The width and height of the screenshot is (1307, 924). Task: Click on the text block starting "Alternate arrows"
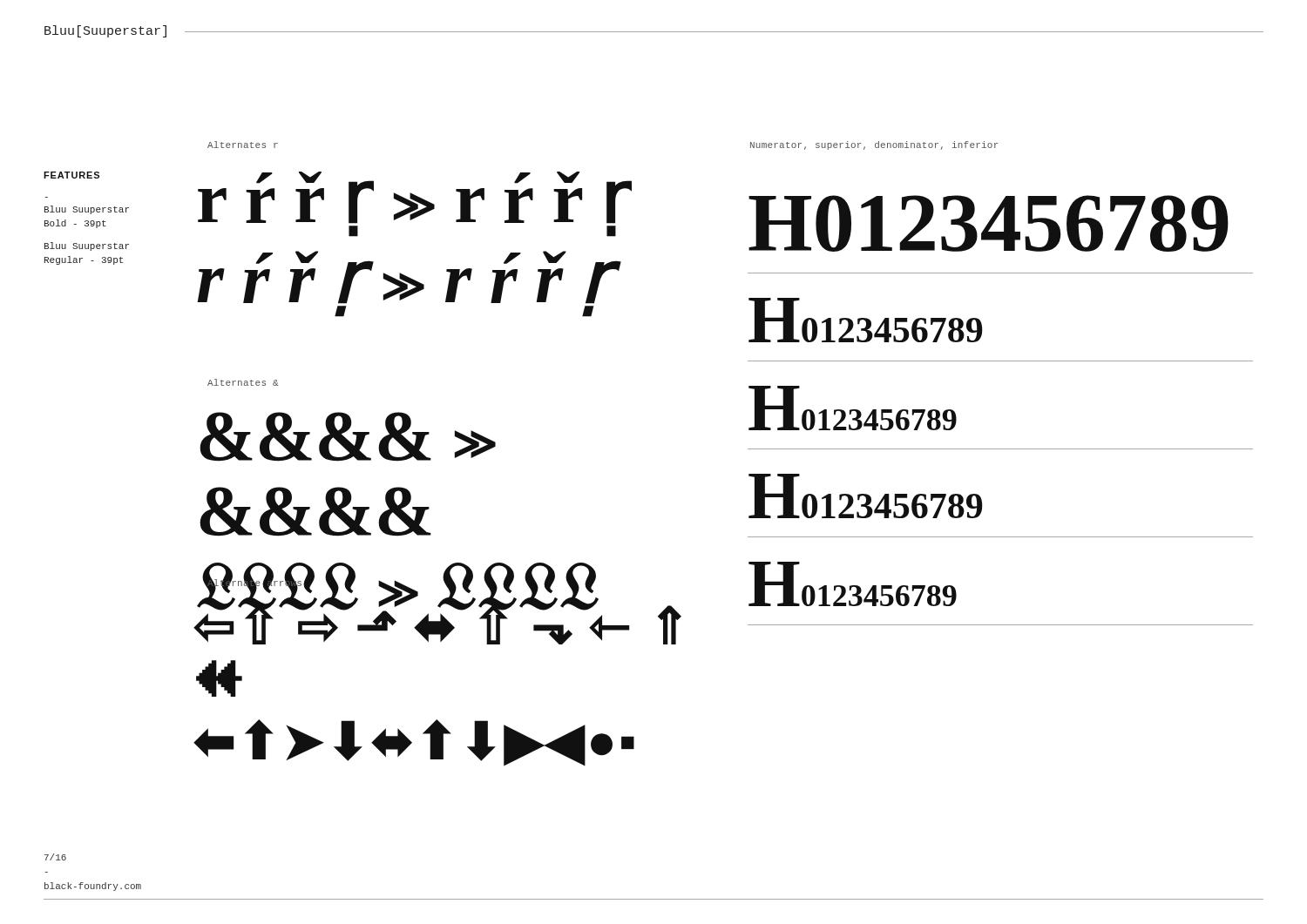(255, 583)
